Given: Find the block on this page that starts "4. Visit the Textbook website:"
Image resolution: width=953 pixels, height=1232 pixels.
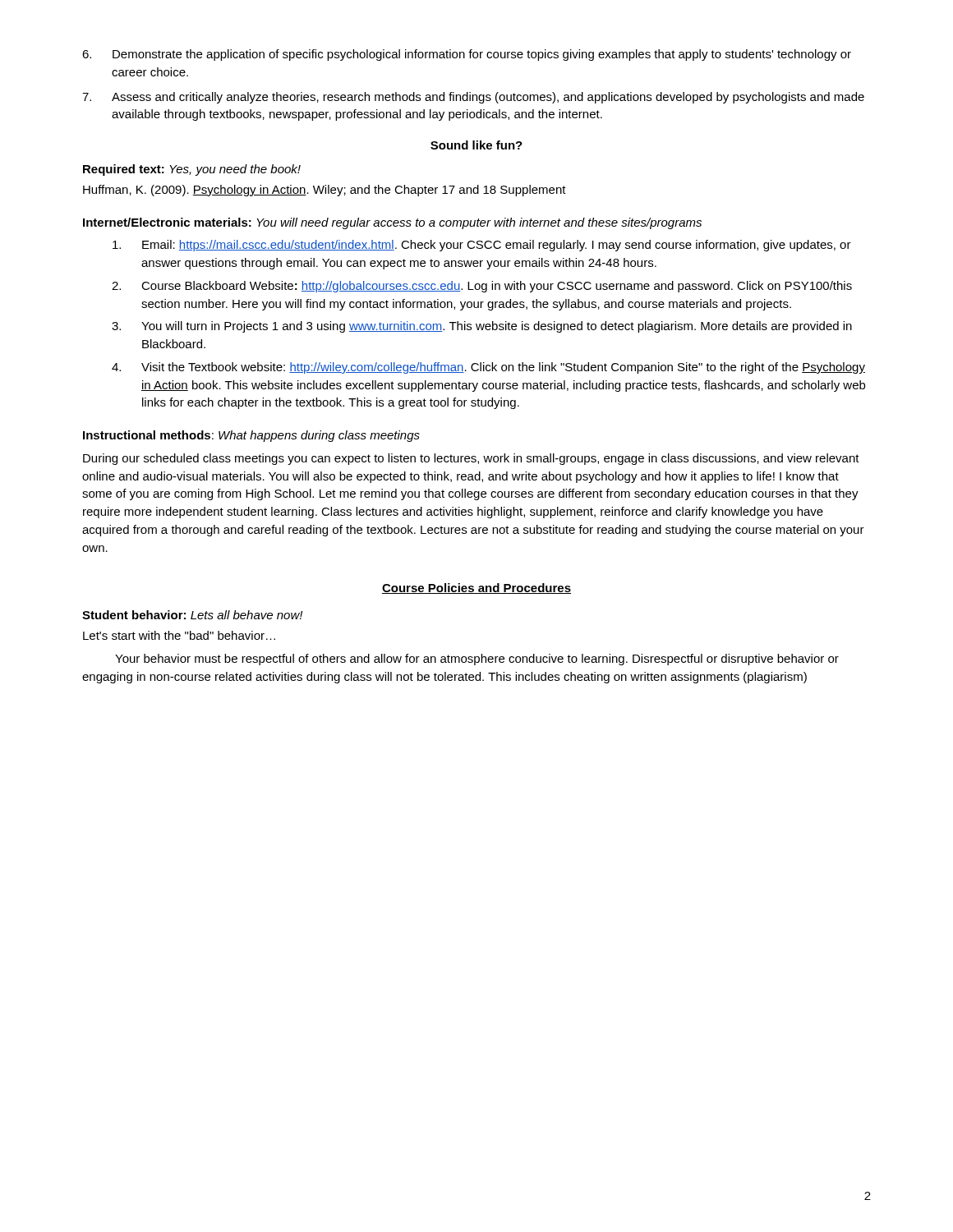Looking at the screenshot, I should click(x=491, y=385).
